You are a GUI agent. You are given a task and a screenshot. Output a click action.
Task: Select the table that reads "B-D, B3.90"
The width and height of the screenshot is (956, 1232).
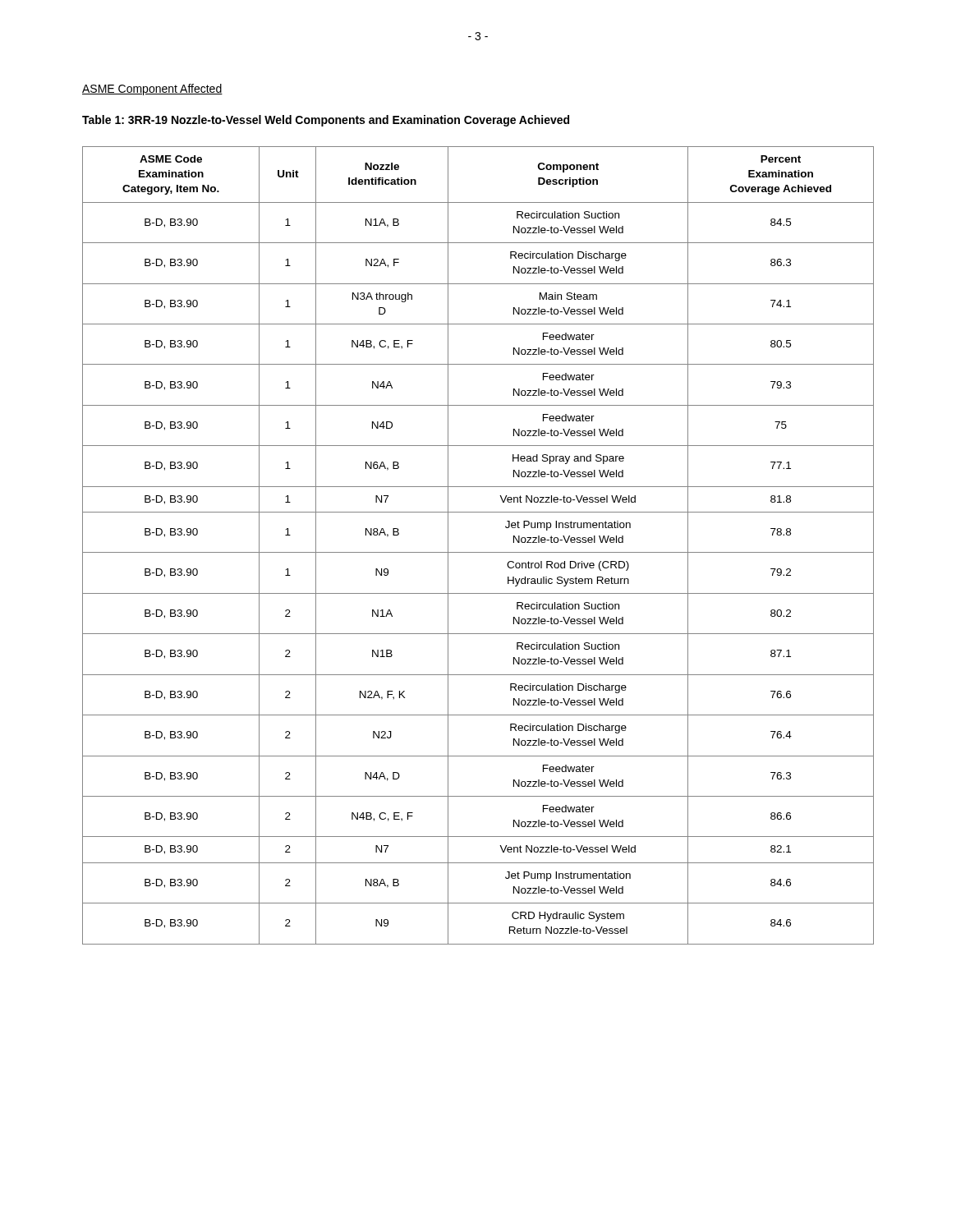click(x=478, y=545)
